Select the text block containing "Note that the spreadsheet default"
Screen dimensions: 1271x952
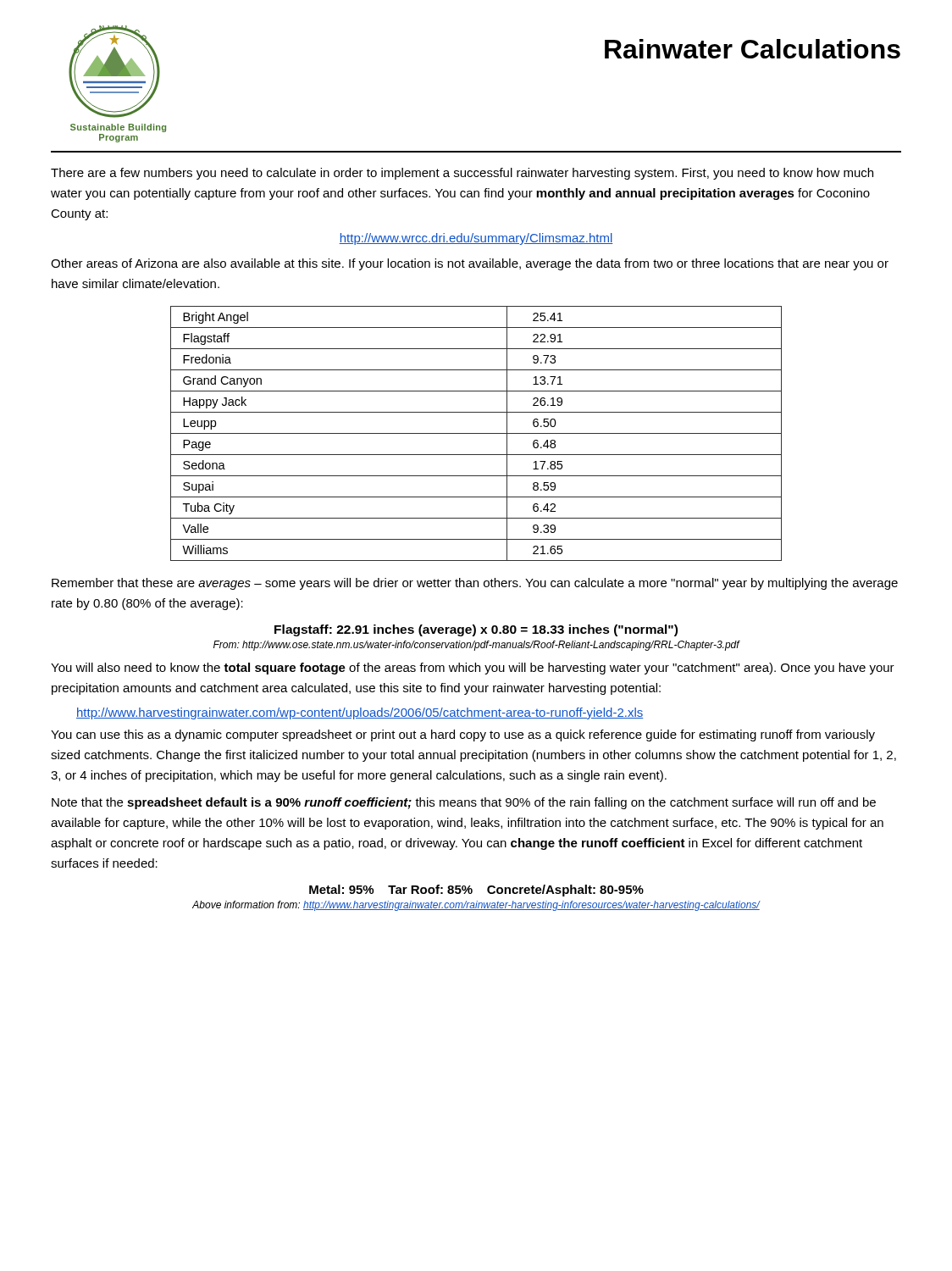coord(467,833)
